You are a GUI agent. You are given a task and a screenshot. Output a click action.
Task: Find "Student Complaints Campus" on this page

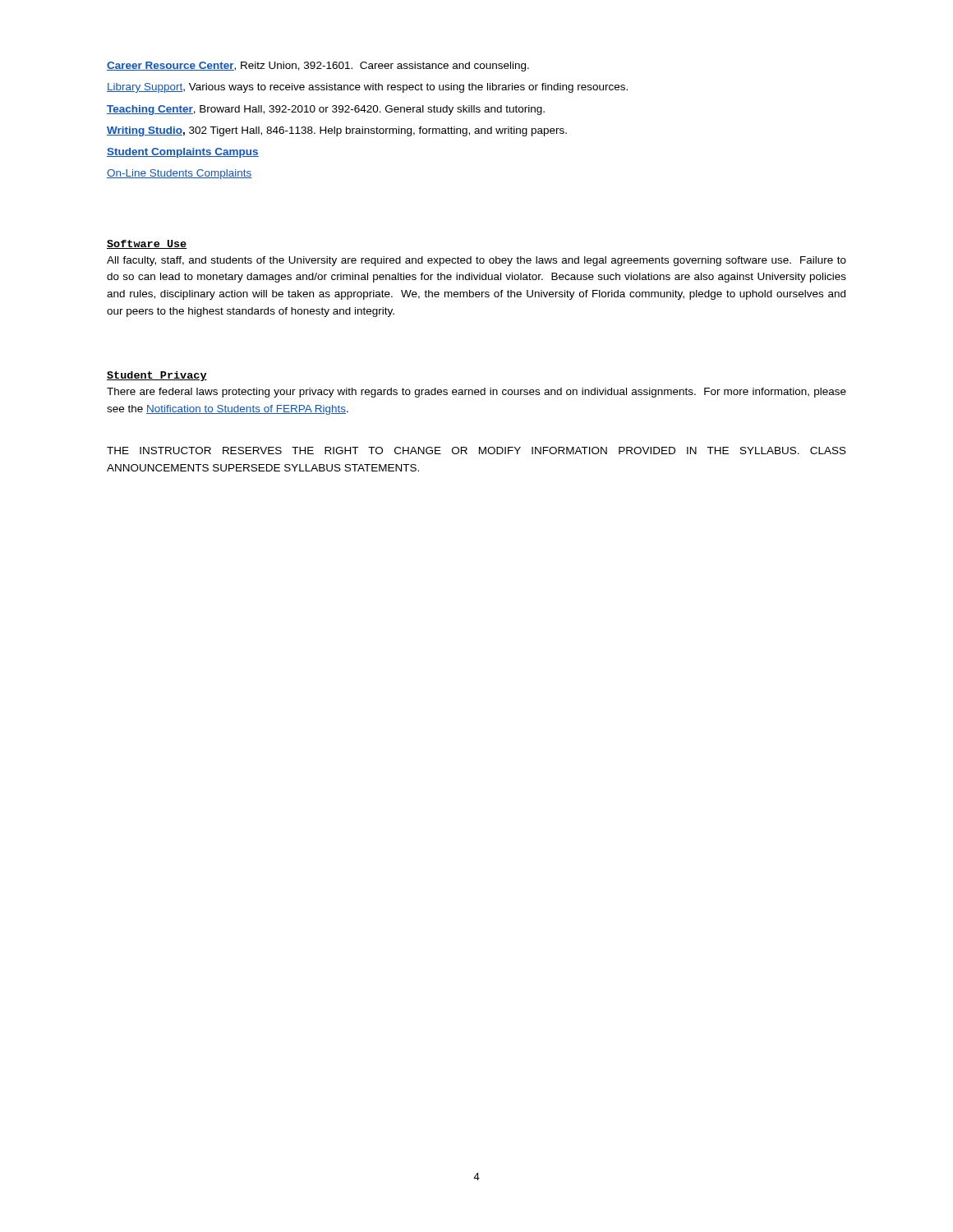point(183,152)
